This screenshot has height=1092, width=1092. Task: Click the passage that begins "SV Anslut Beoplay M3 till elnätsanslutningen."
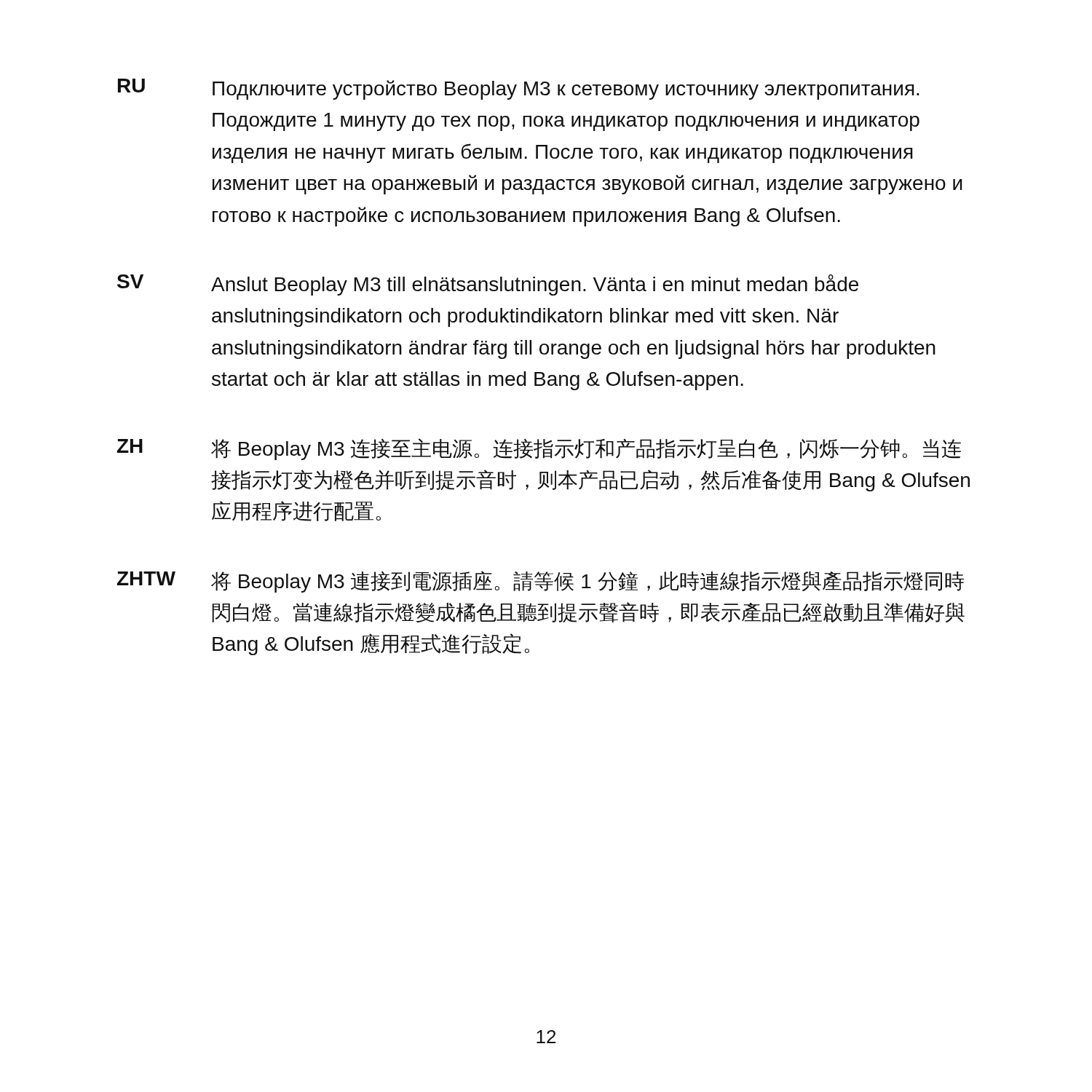coord(546,332)
